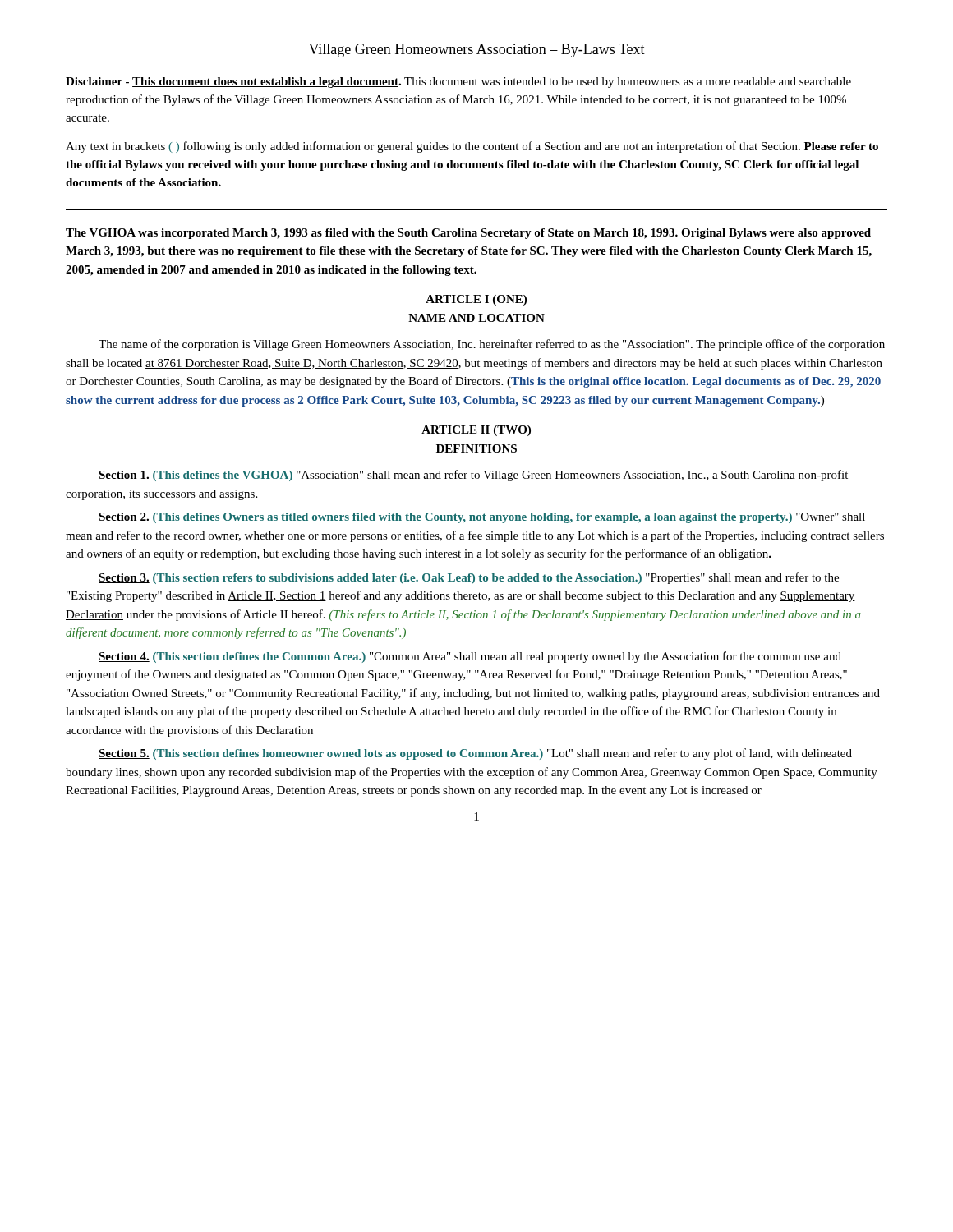Select the text block containing "Section 2. (This defines"
Screen dimensions: 1232x953
475,535
